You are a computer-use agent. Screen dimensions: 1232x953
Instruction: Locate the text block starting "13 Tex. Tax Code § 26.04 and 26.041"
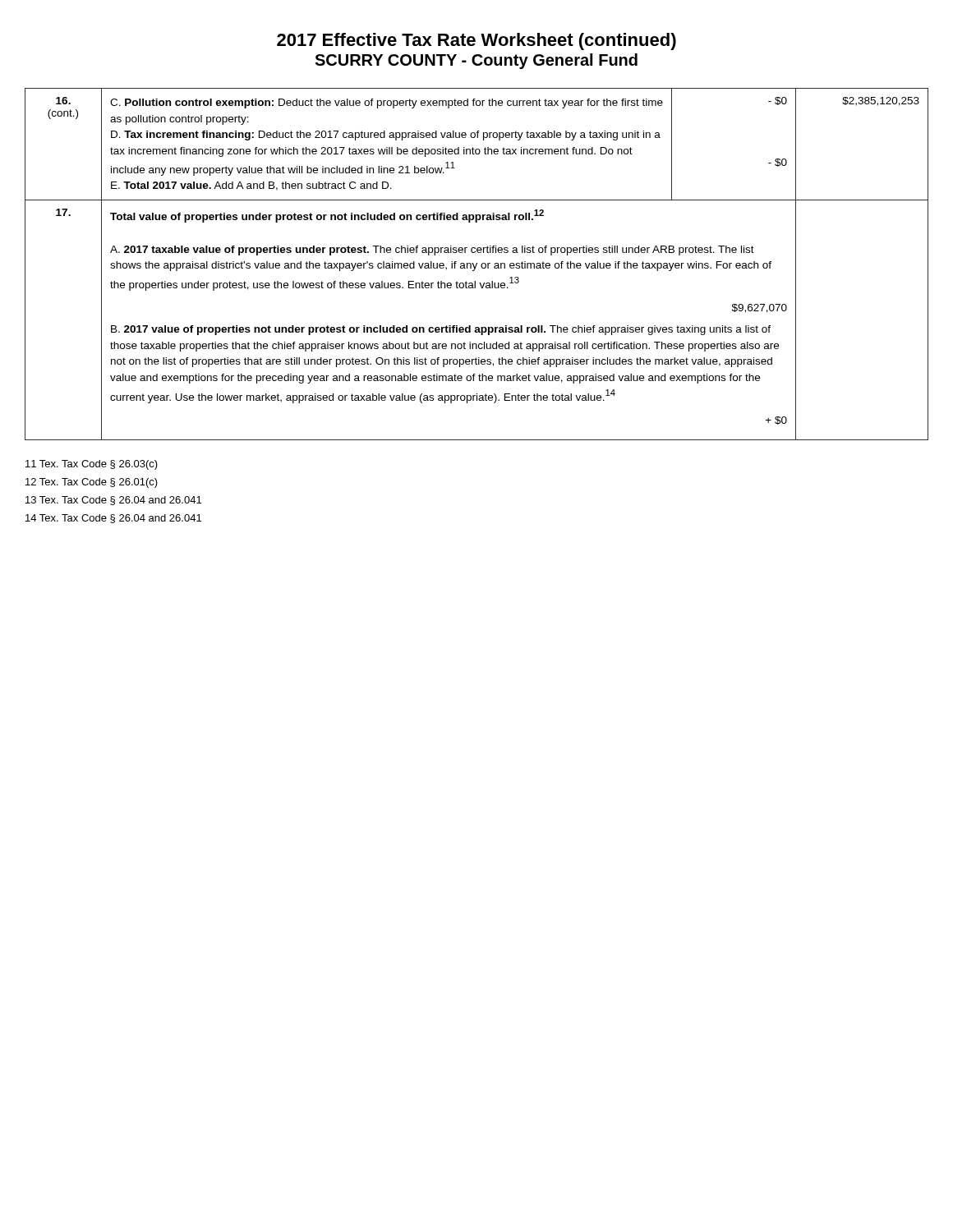click(x=113, y=500)
